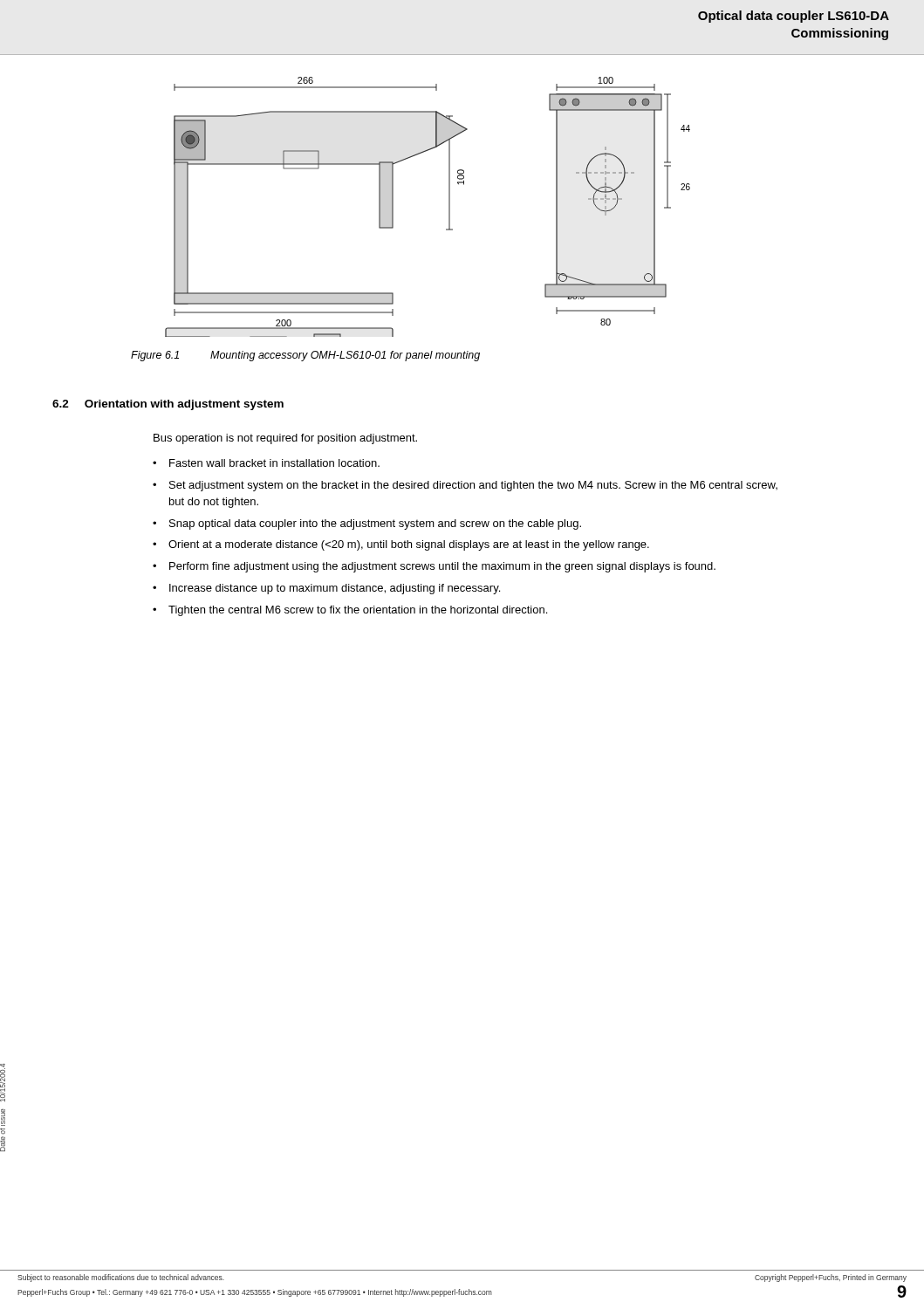Locate the list item that says "• Snap optical data coupler into the"

tap(367, 524)
